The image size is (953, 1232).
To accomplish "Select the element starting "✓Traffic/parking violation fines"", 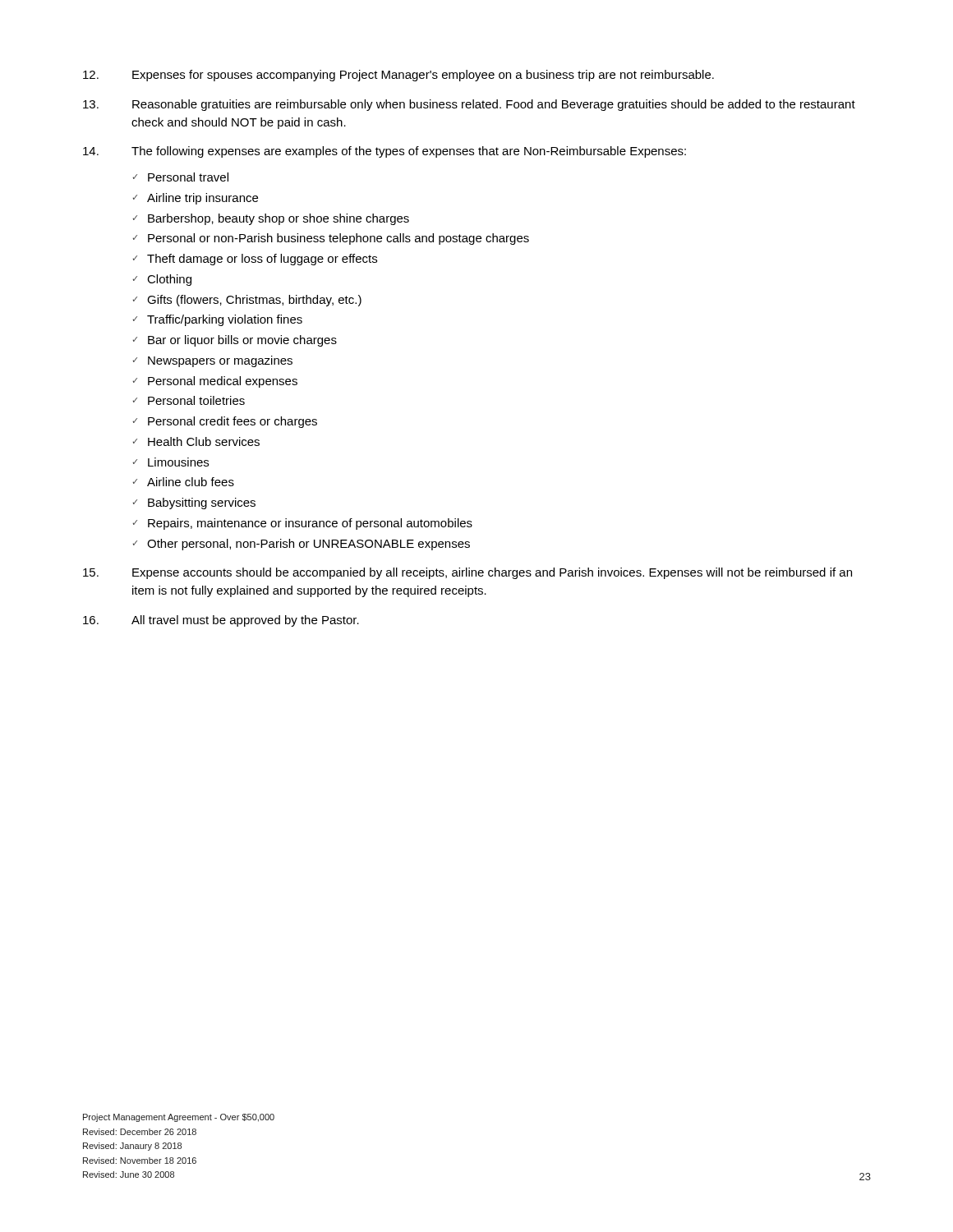I will point(217,320).
